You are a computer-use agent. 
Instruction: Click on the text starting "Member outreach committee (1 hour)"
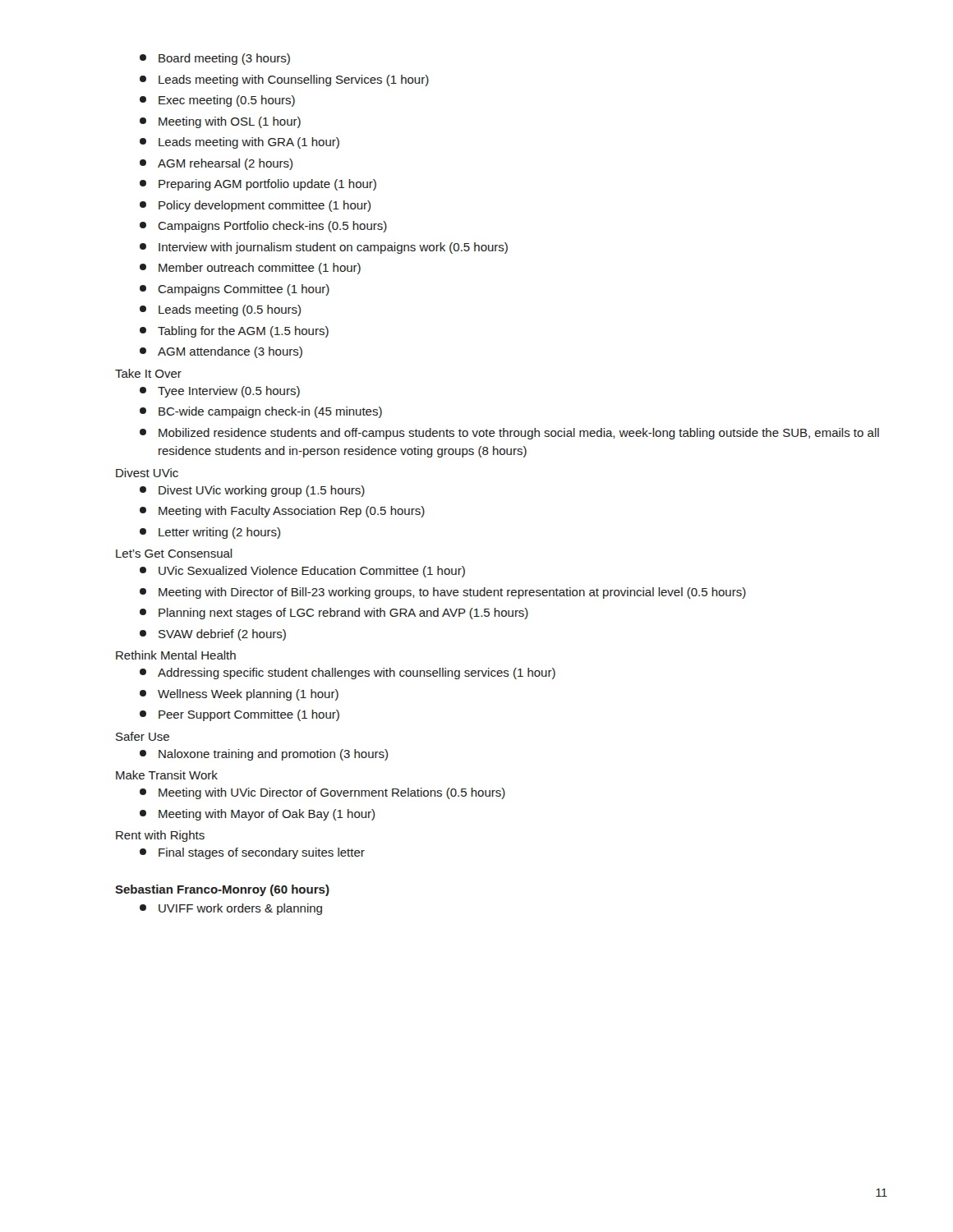(250, 269)
